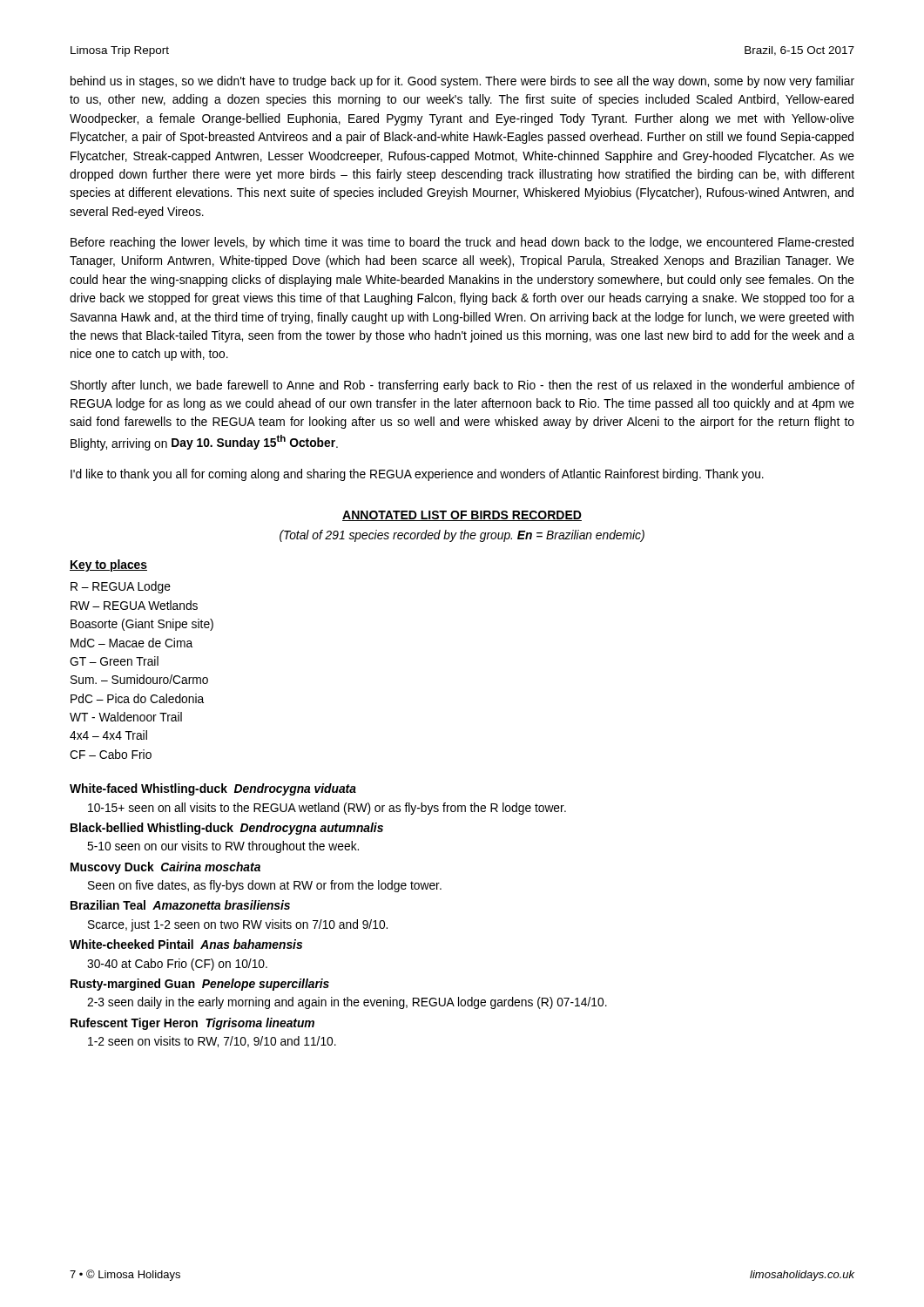
Task: Locate the region starting "Muscovy Duck Cairina moschata"
Action: point(165,868)
